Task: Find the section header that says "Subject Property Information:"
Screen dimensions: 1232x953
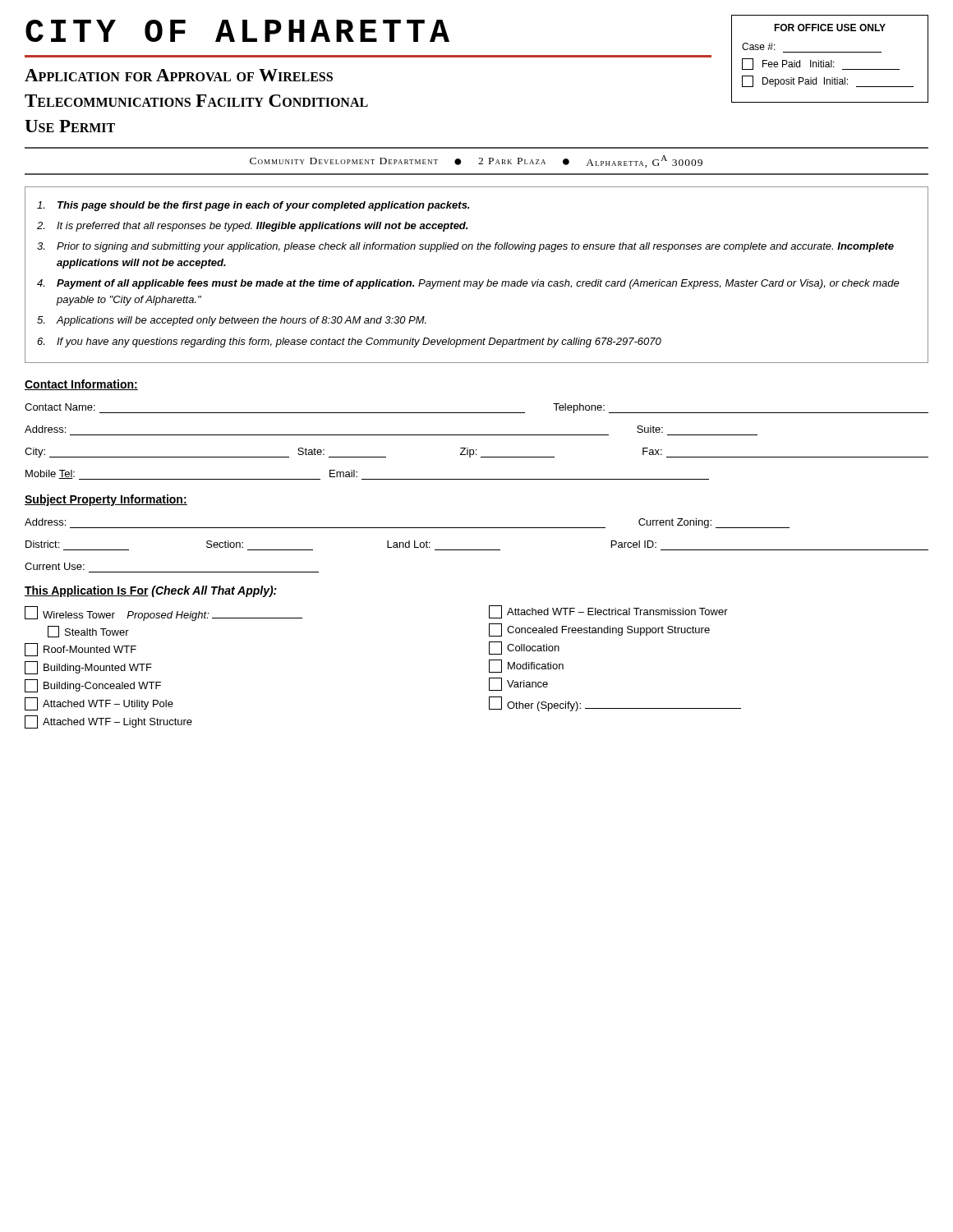Action: (106, 499)
